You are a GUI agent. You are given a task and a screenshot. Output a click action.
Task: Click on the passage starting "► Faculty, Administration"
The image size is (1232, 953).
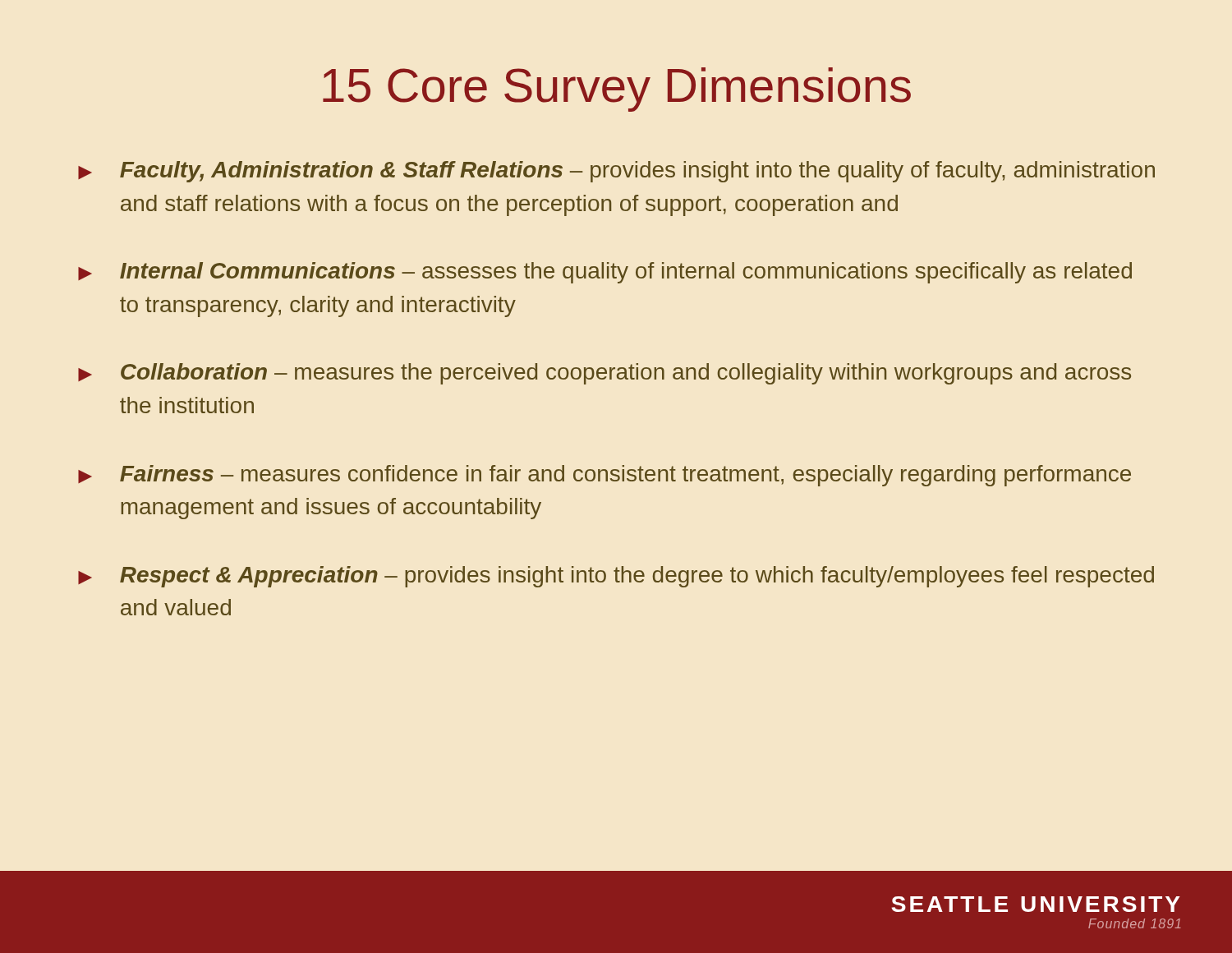(x=616, y=187)
